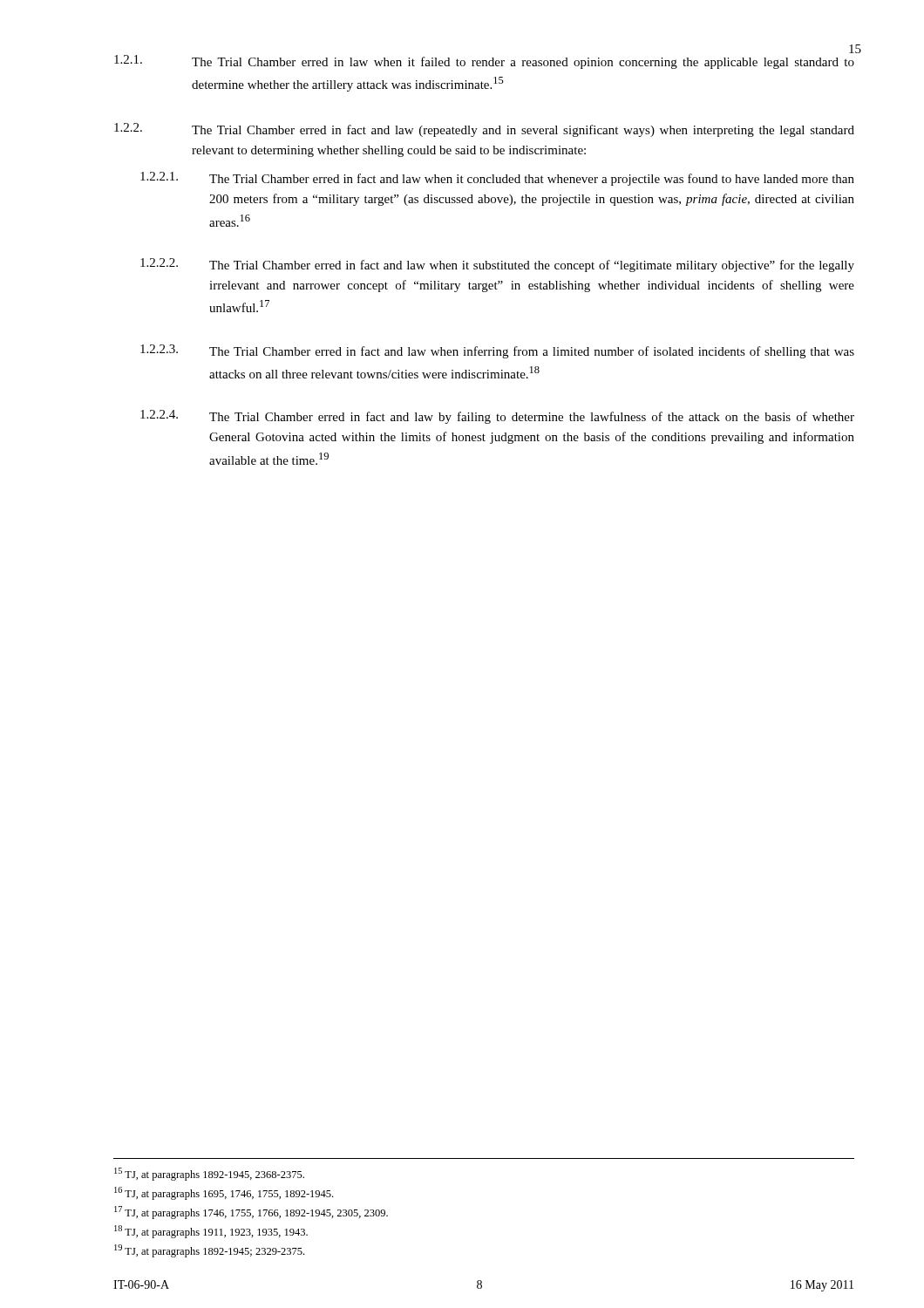Select the footnote that says "15 TJ, at paragraphs 1892-1945, 2368-2375."

[209, 1174]
